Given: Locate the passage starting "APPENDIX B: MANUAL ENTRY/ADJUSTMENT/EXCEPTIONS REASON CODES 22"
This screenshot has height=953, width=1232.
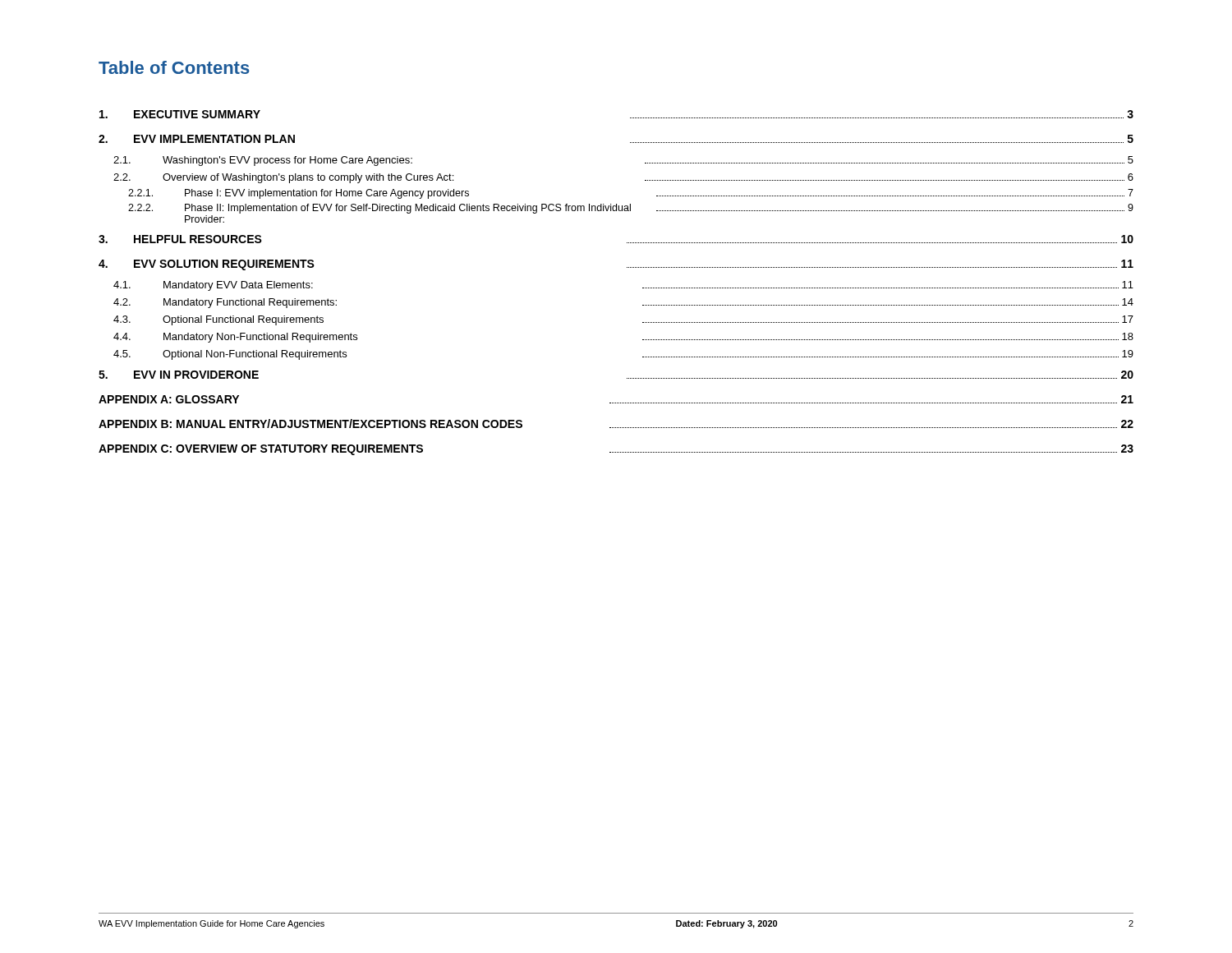Looking at the screenshot, I should [616, 424].
